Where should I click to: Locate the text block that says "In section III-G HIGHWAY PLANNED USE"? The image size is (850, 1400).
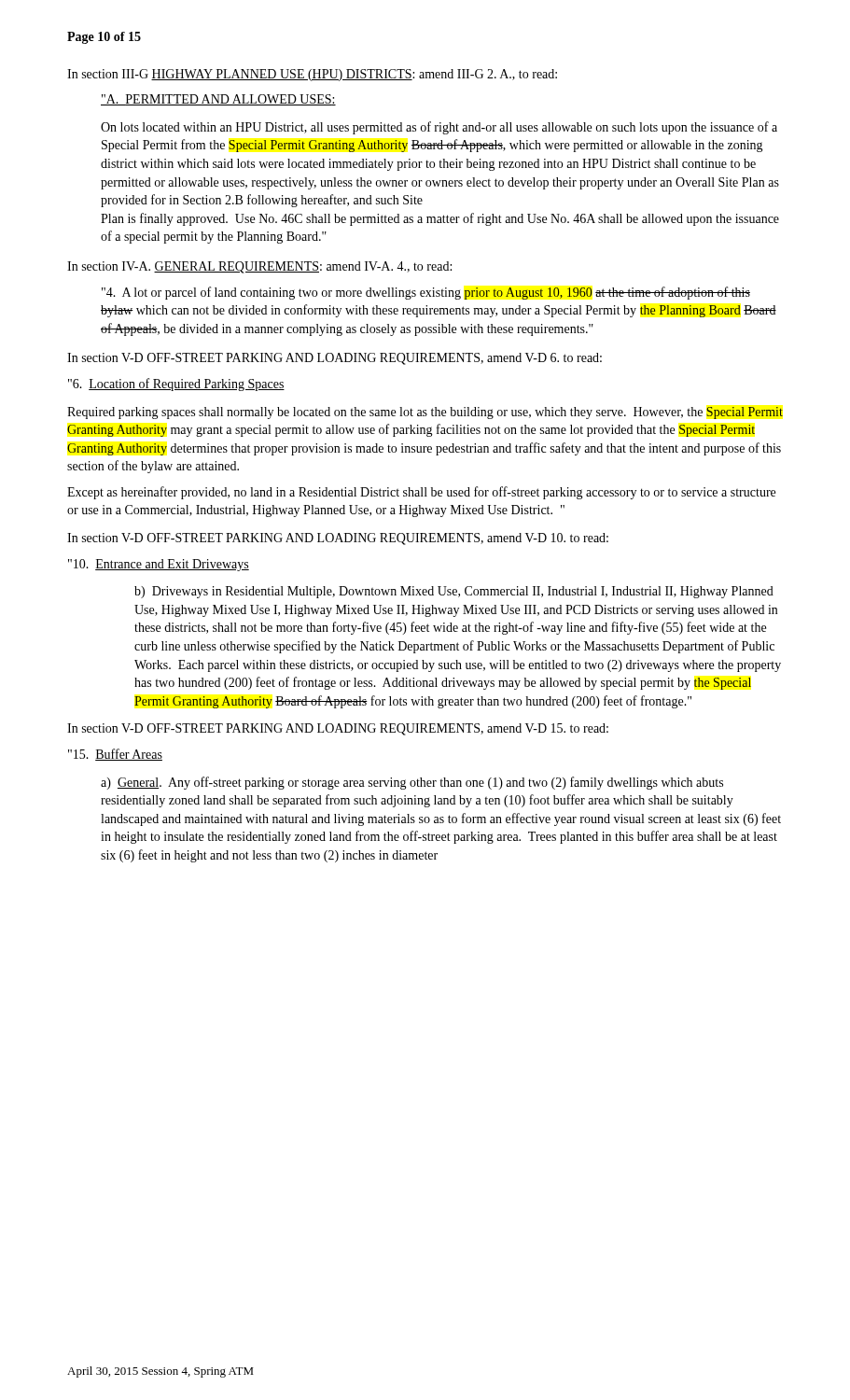[313, 74]
